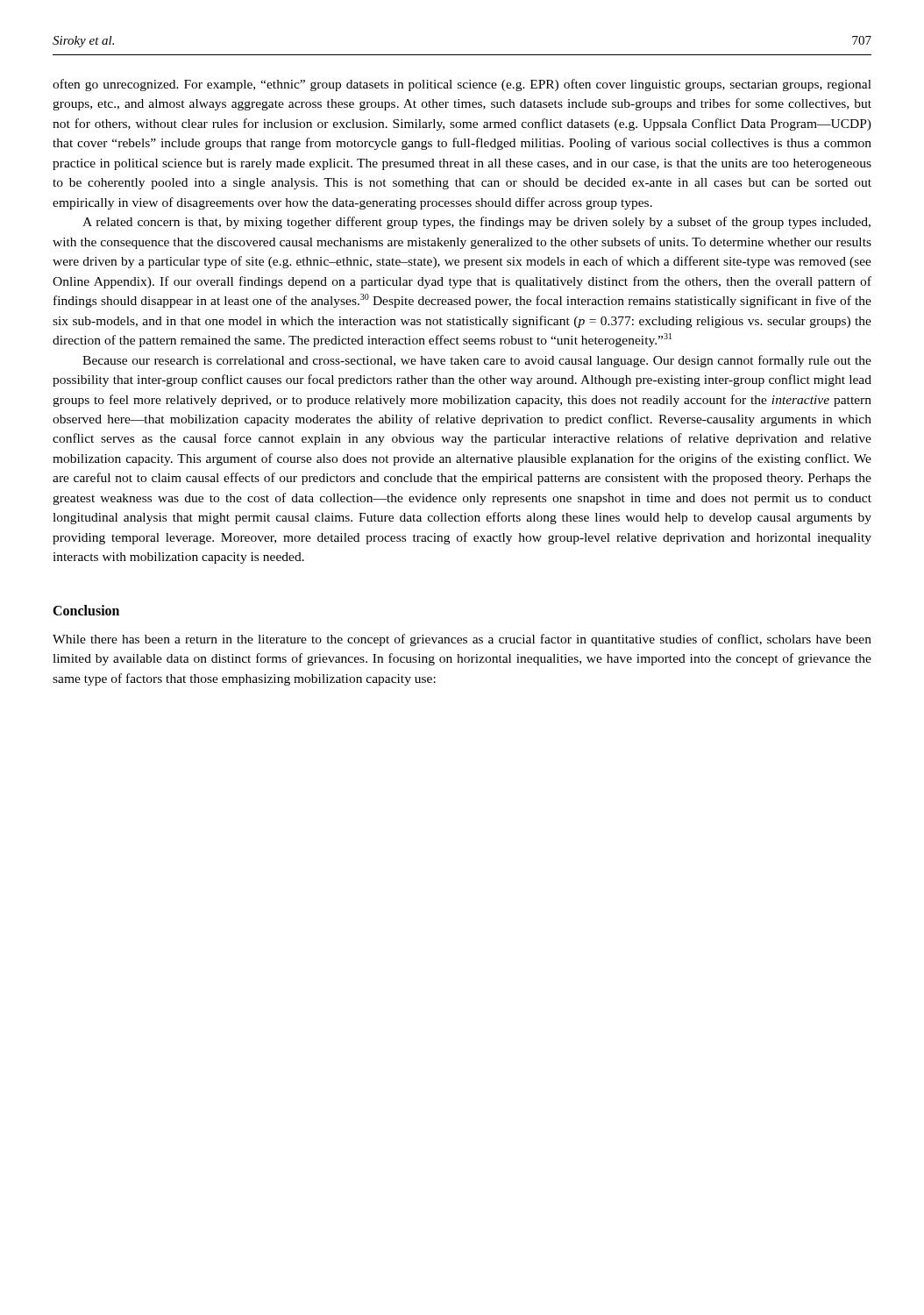Image resolution: width=924 pixels, height=1315 pixels.
Task: Find the text block with the text "Because our research is correlational"
Action: click(x=462, y=459)
